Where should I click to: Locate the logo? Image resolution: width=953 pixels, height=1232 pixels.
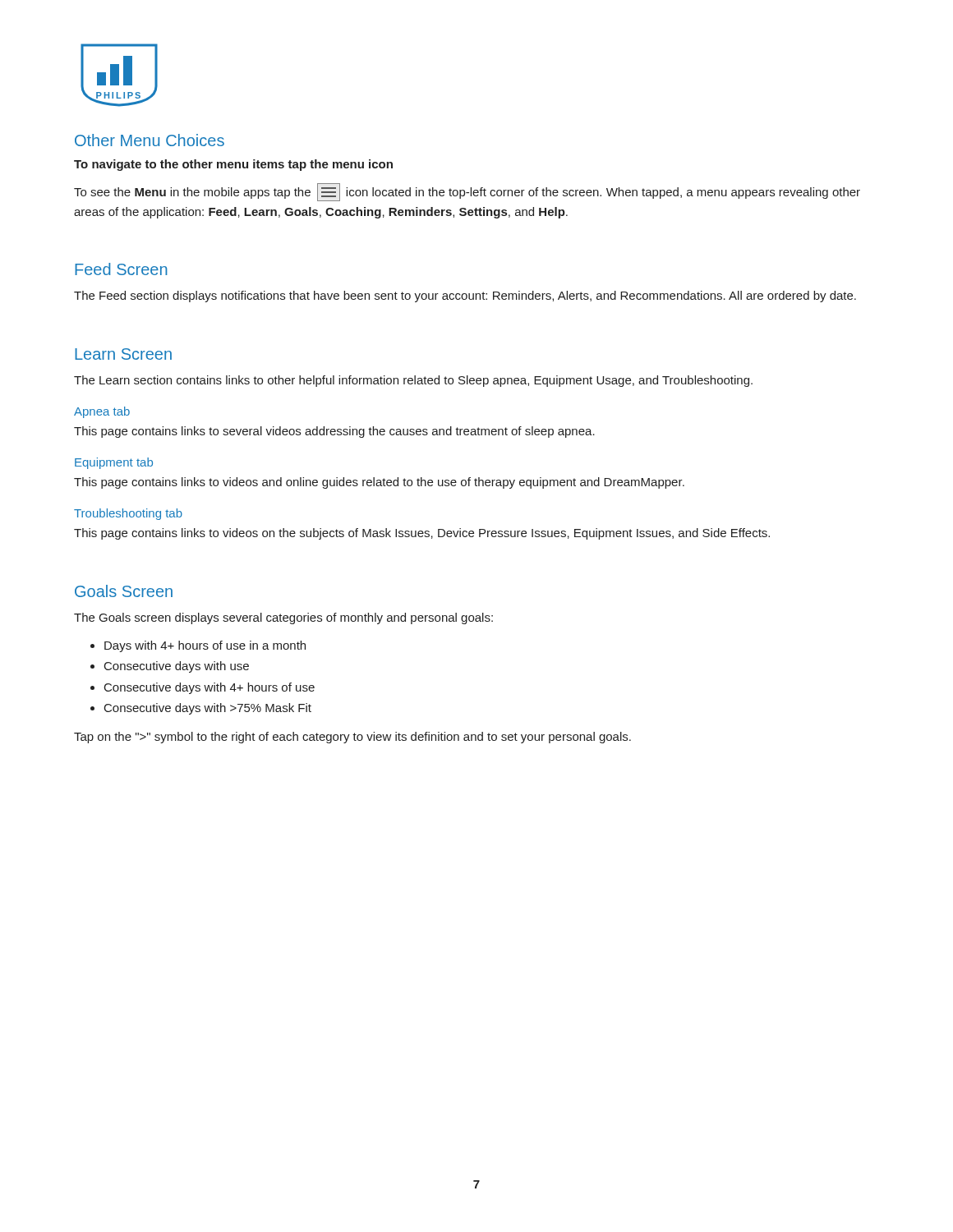(476, 74)
